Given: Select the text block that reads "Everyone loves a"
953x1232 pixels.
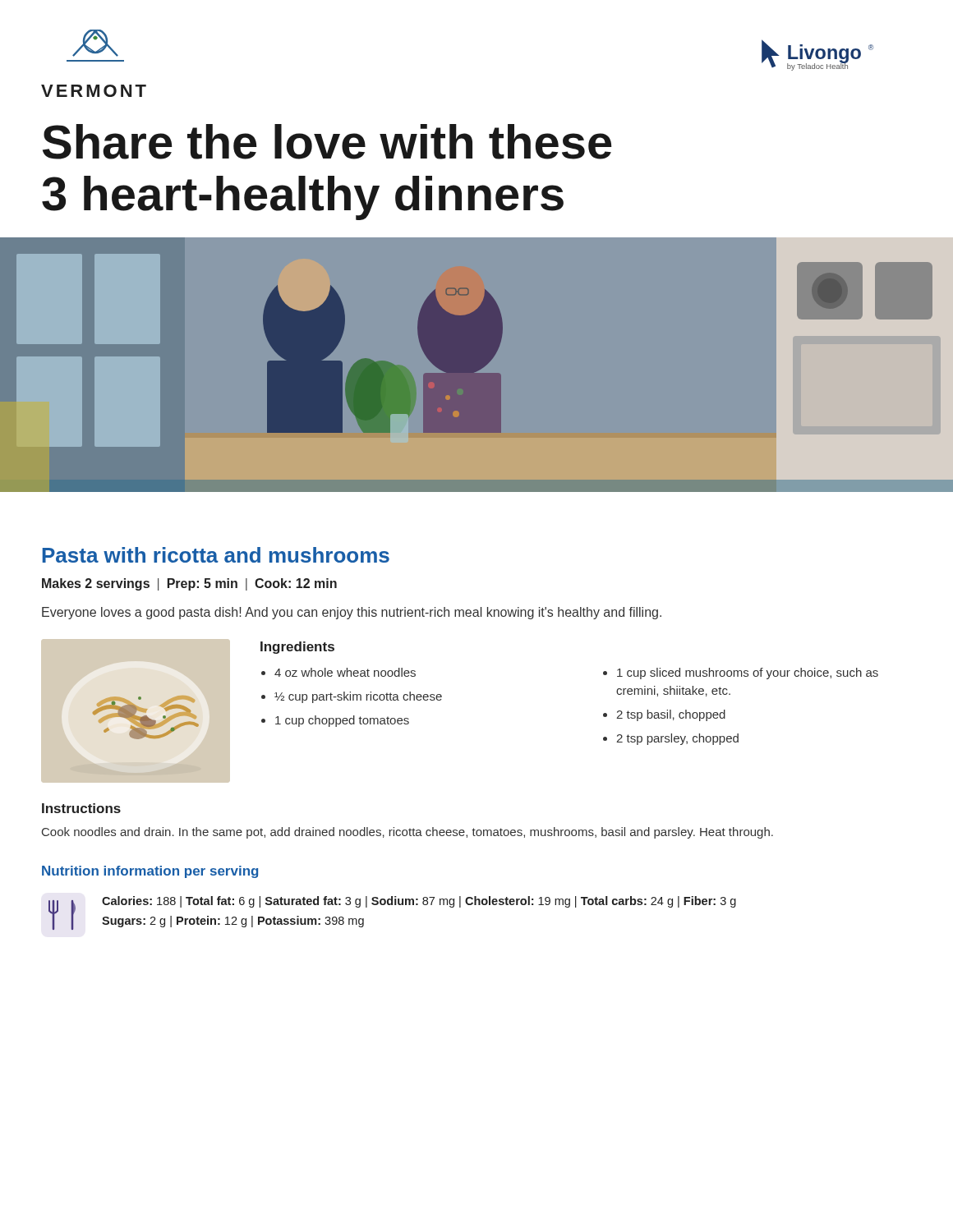Looking at the screenshot, I should 352,612.
